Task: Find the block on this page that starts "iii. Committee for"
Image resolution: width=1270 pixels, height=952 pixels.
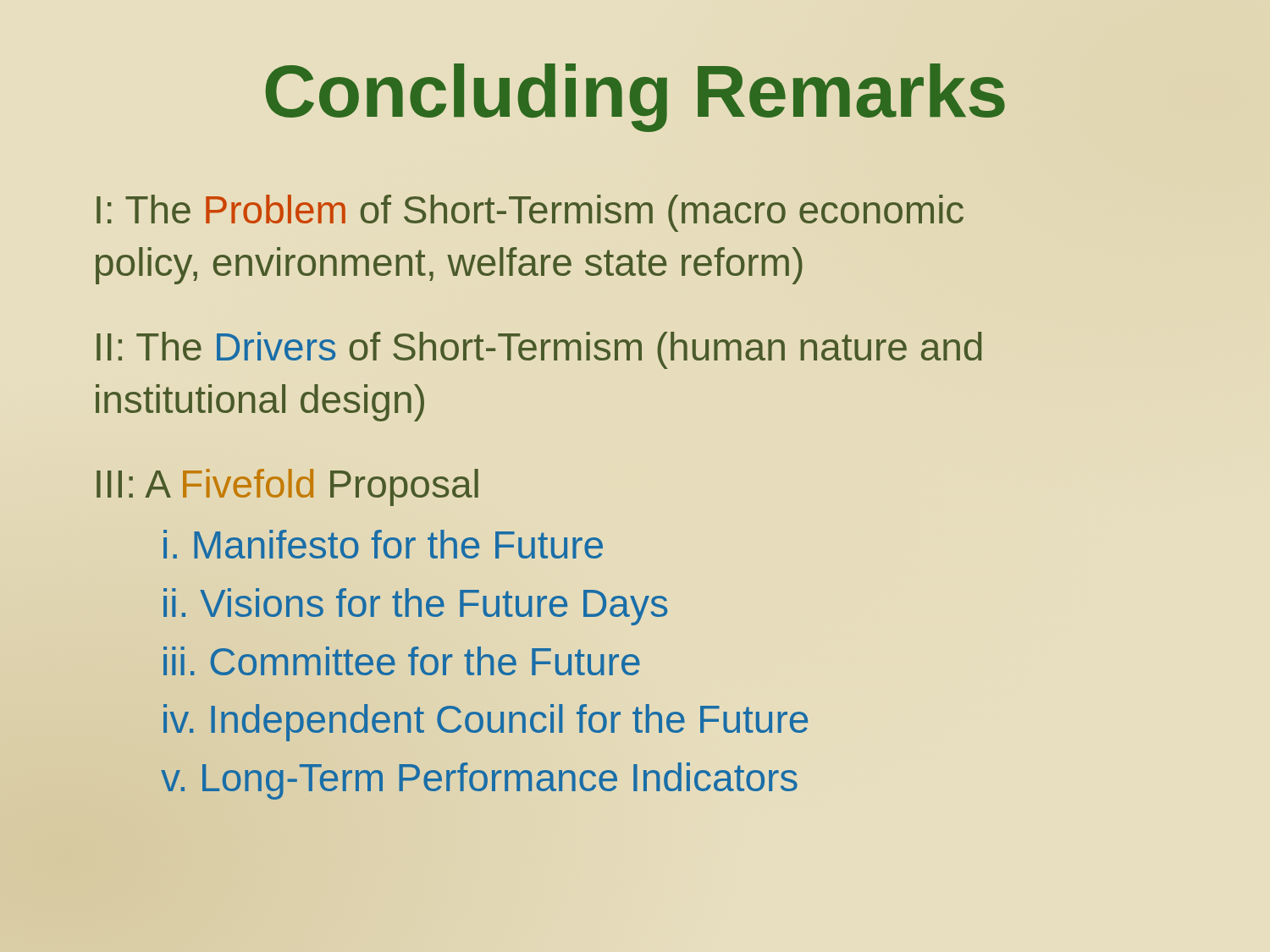Action: 401,661
